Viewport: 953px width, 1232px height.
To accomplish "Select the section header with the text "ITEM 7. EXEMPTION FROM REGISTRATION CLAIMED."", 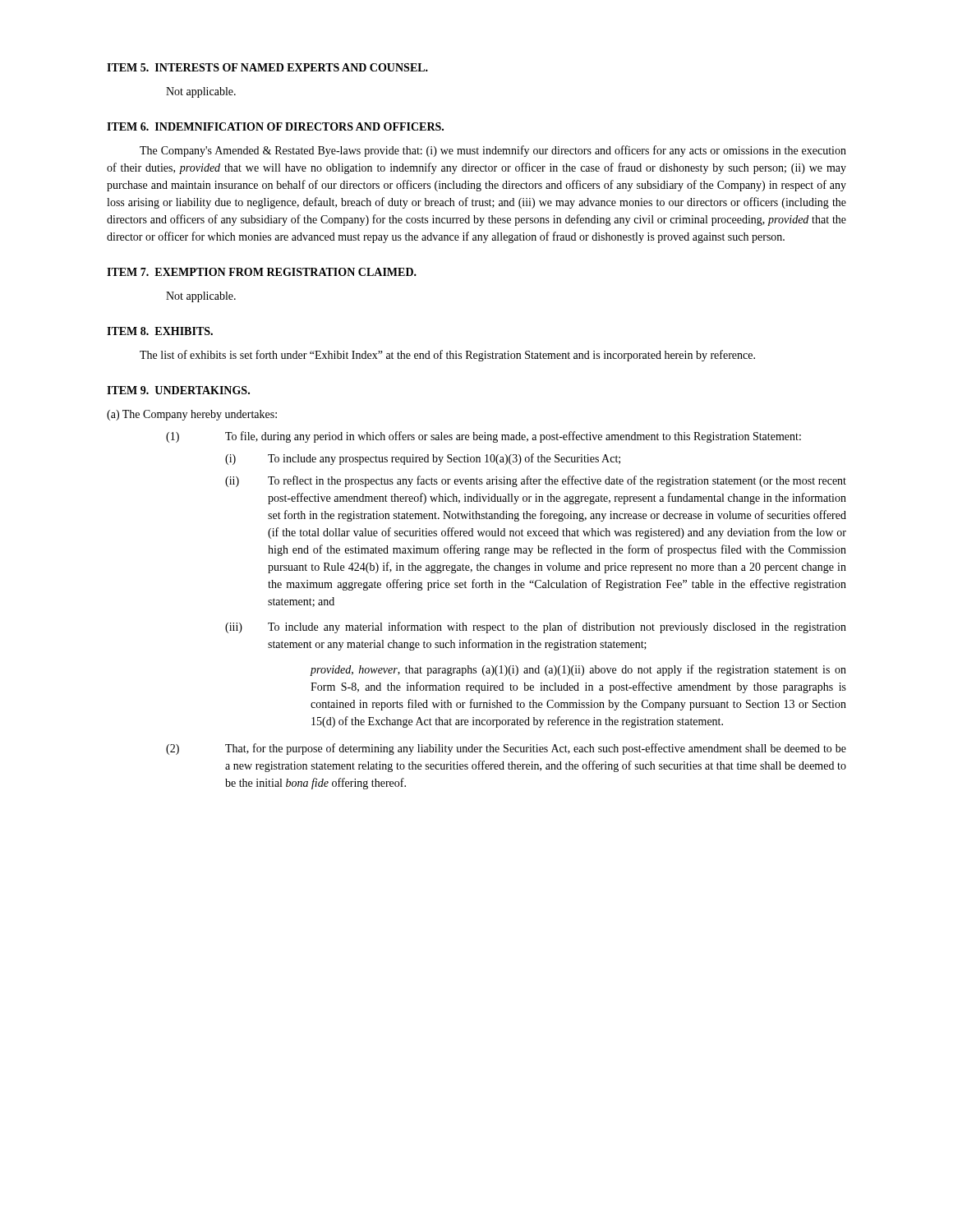I will tap(262, 272).
